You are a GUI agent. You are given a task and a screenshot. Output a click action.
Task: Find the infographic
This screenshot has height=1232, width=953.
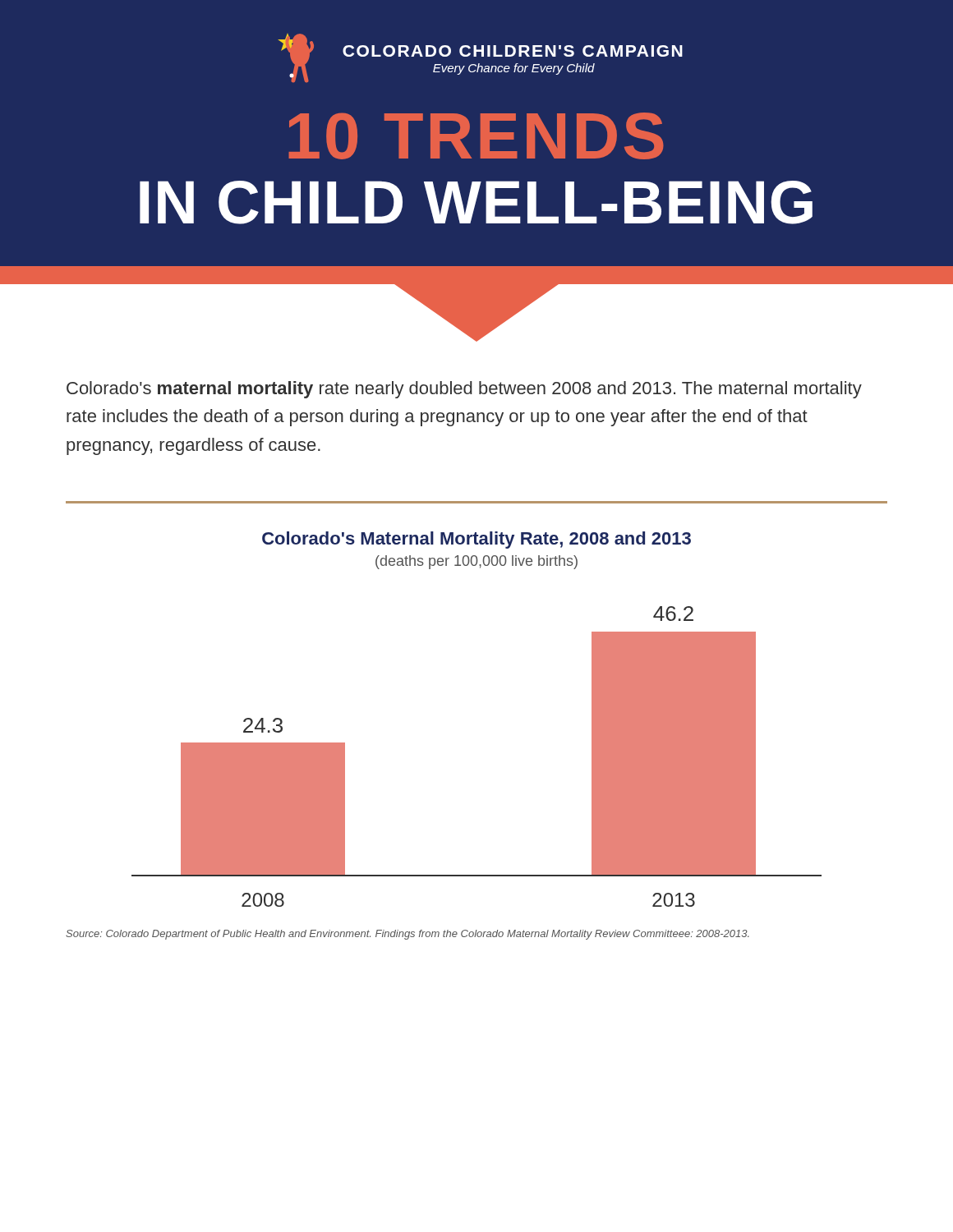tap(476, 133)
